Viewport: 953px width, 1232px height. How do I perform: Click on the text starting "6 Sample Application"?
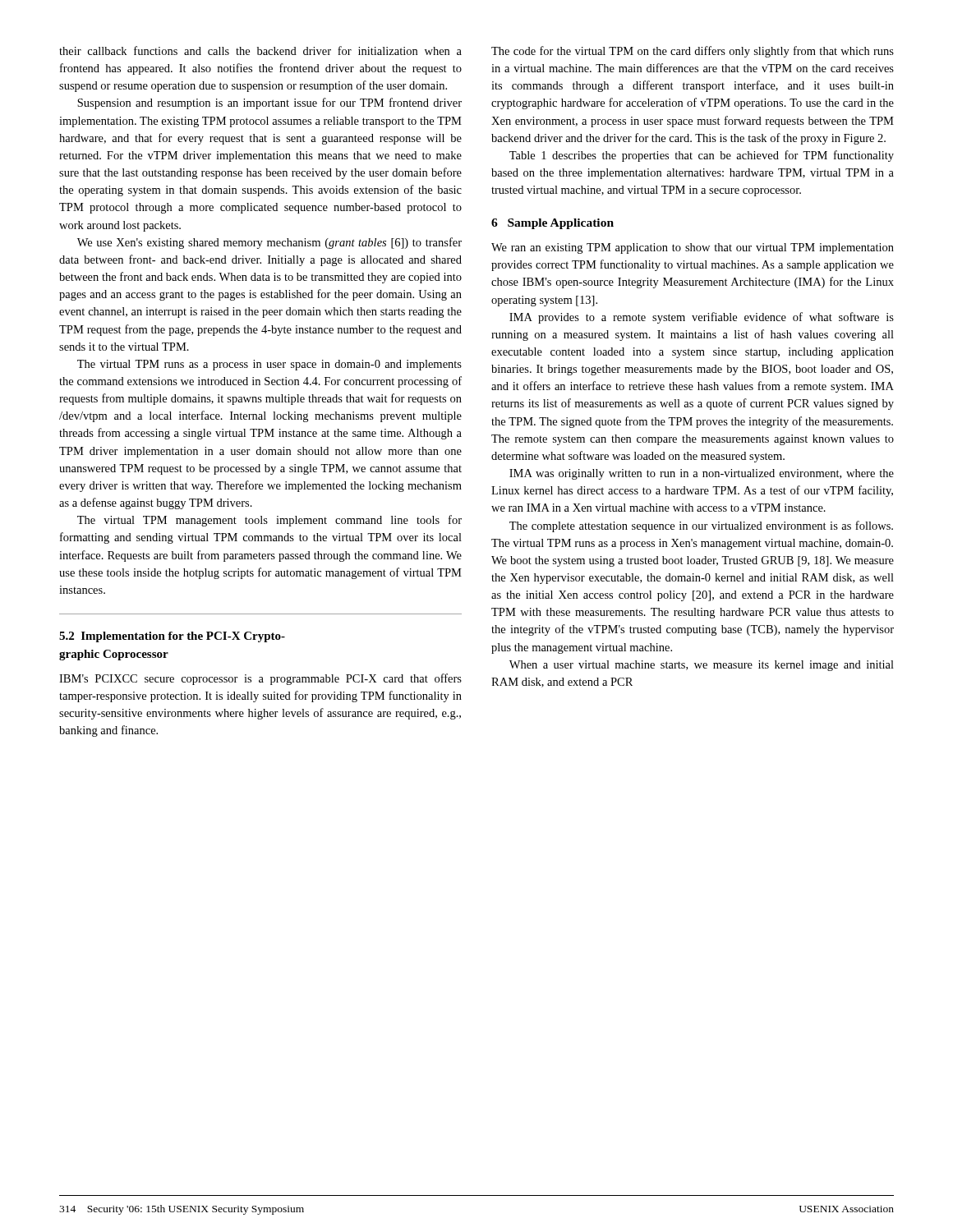point(552,224)
